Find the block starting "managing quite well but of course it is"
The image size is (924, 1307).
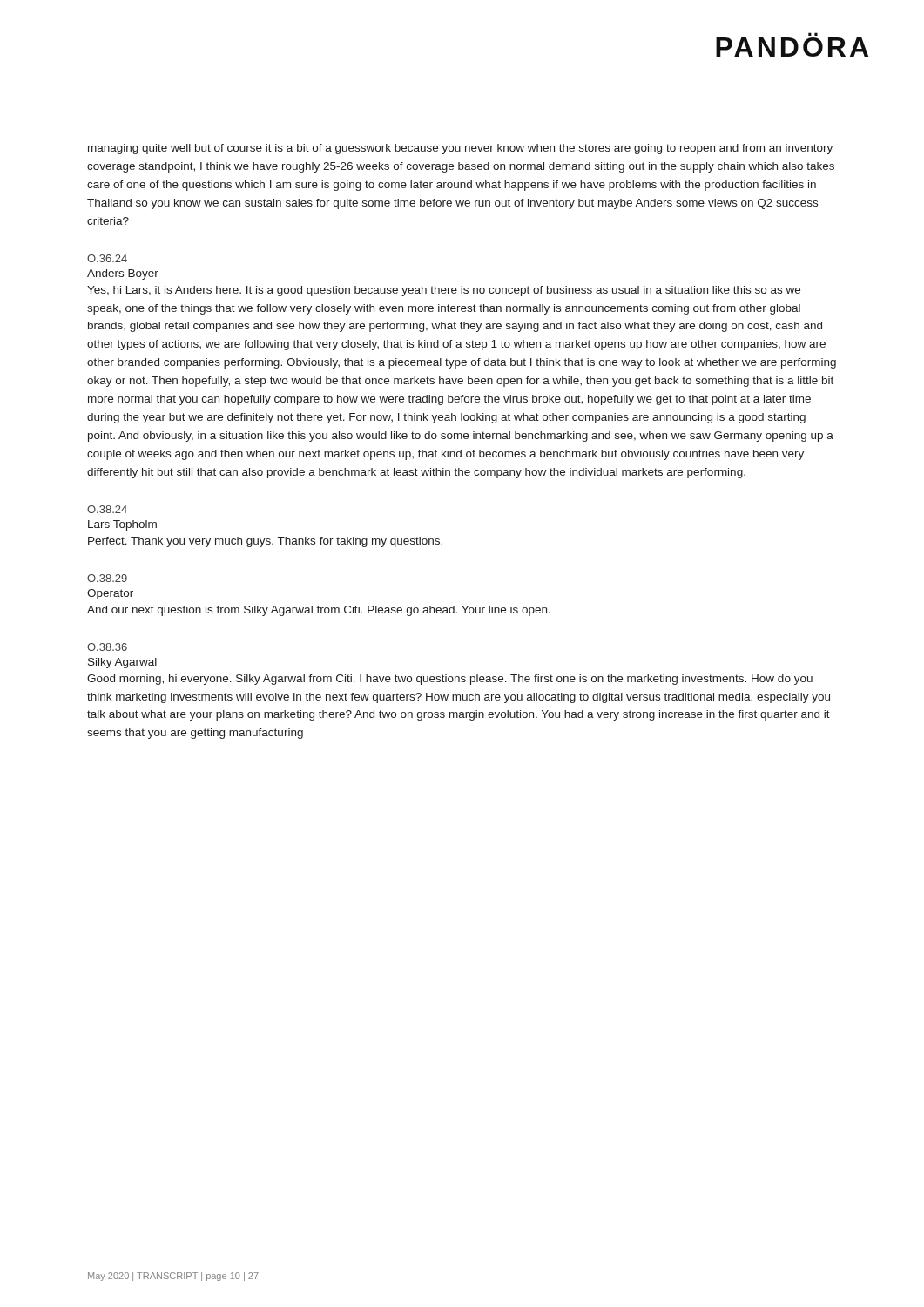pyautogui.click(x=461, y=184)
